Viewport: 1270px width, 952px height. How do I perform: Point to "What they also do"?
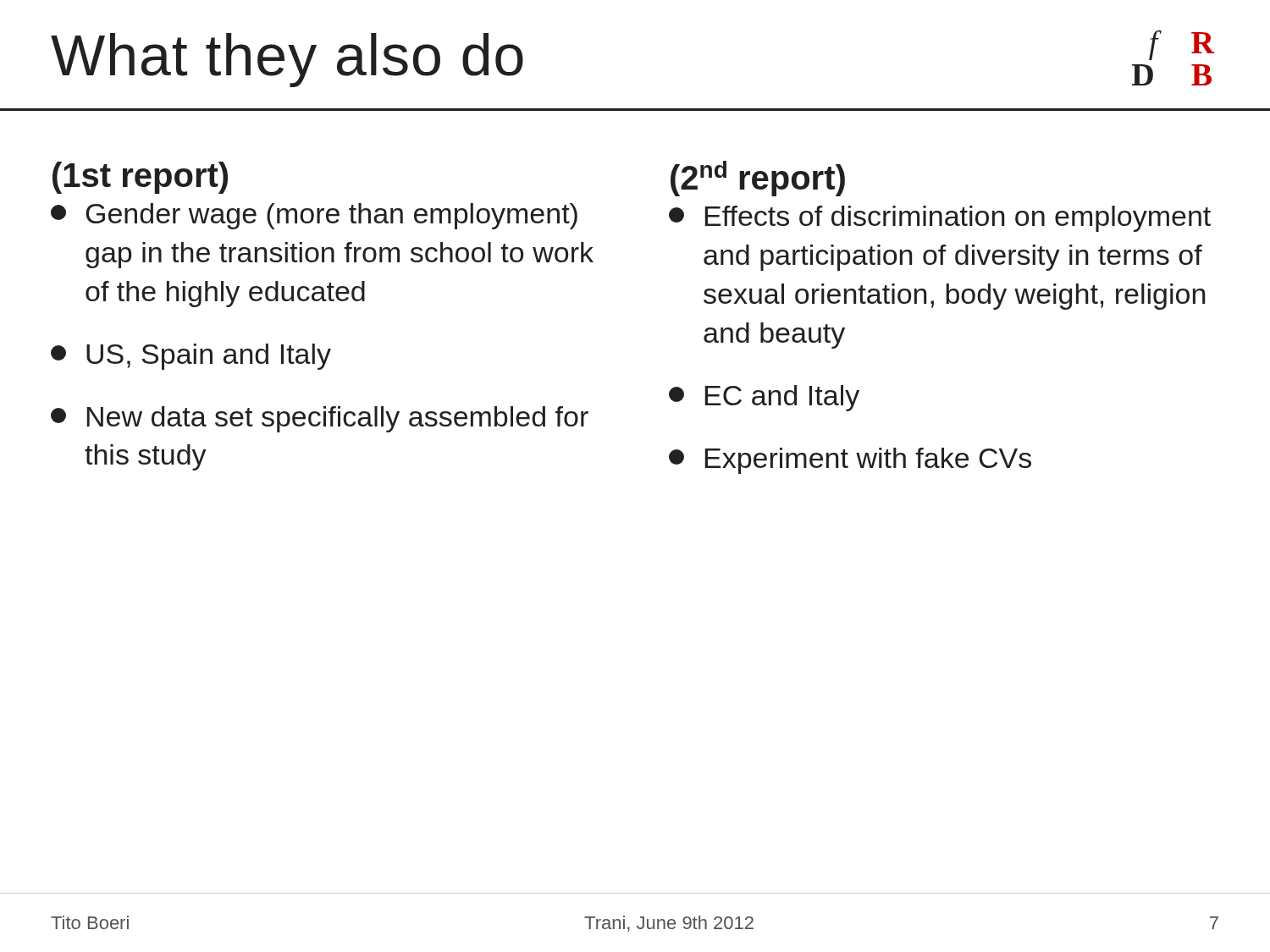click(x=288, y=55)
